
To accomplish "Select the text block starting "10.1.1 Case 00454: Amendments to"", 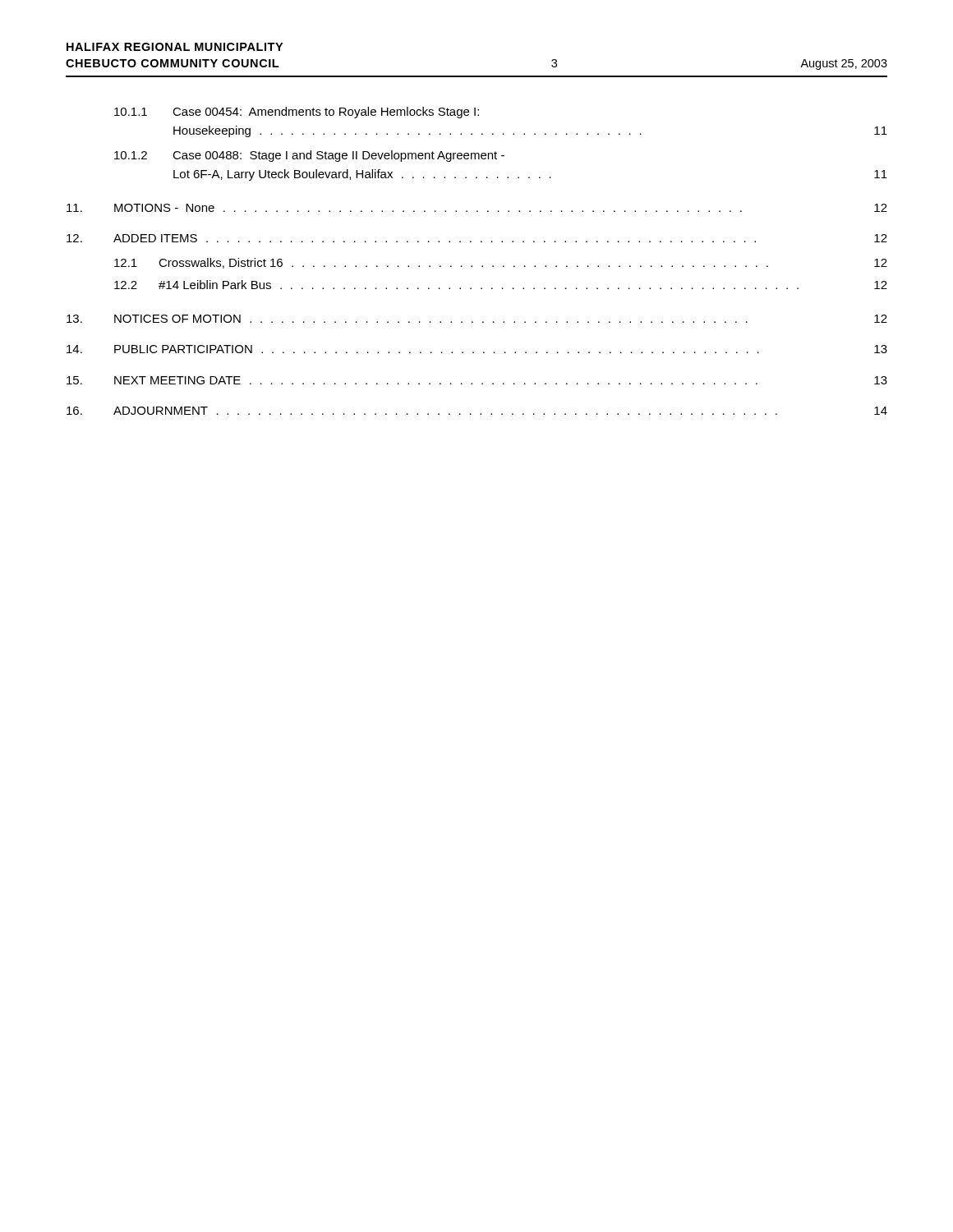I will tap(297, 113).
